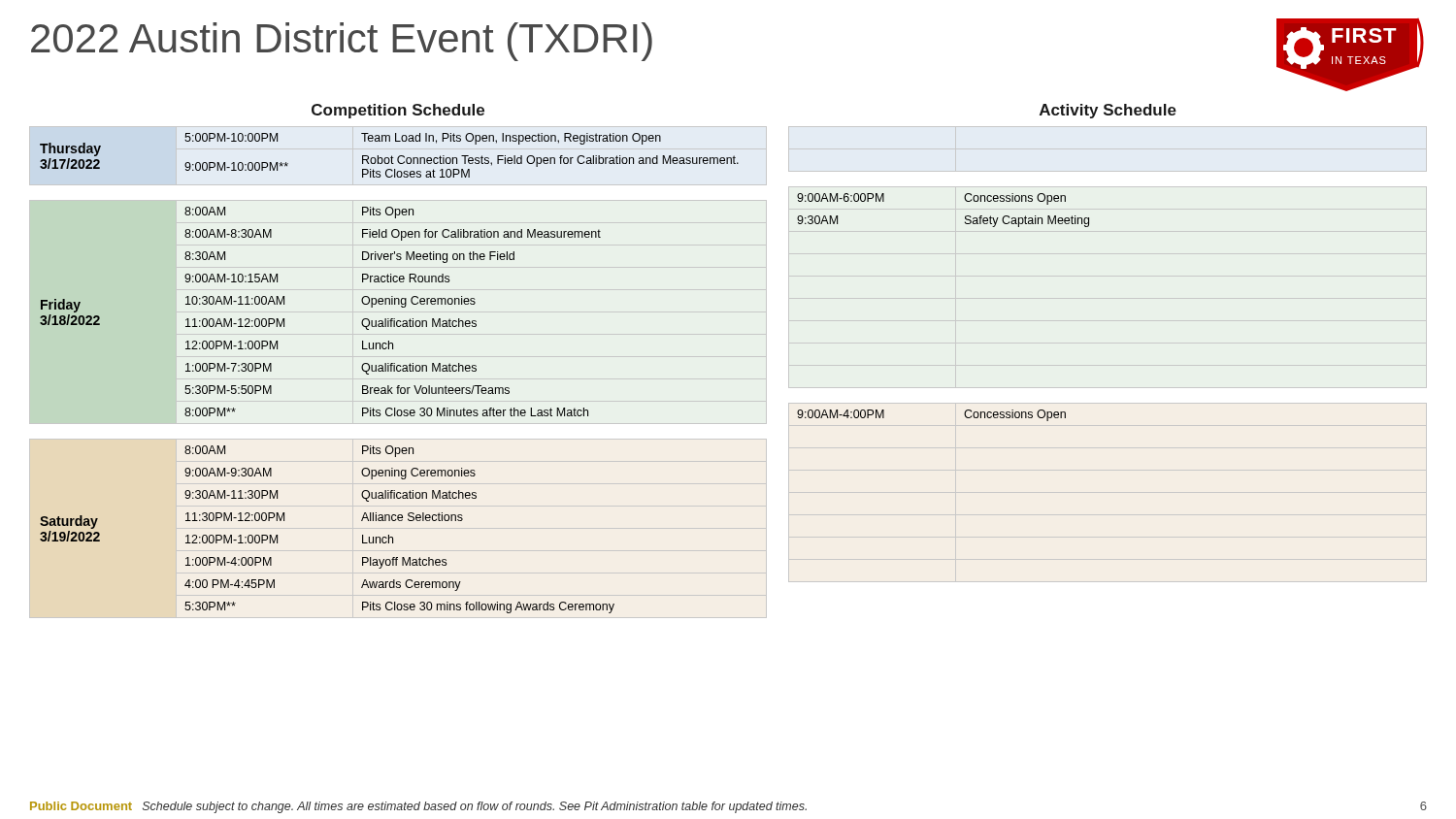The image size is (1456, 819).
Task: Click on the logo
Action: point(1347,57)
